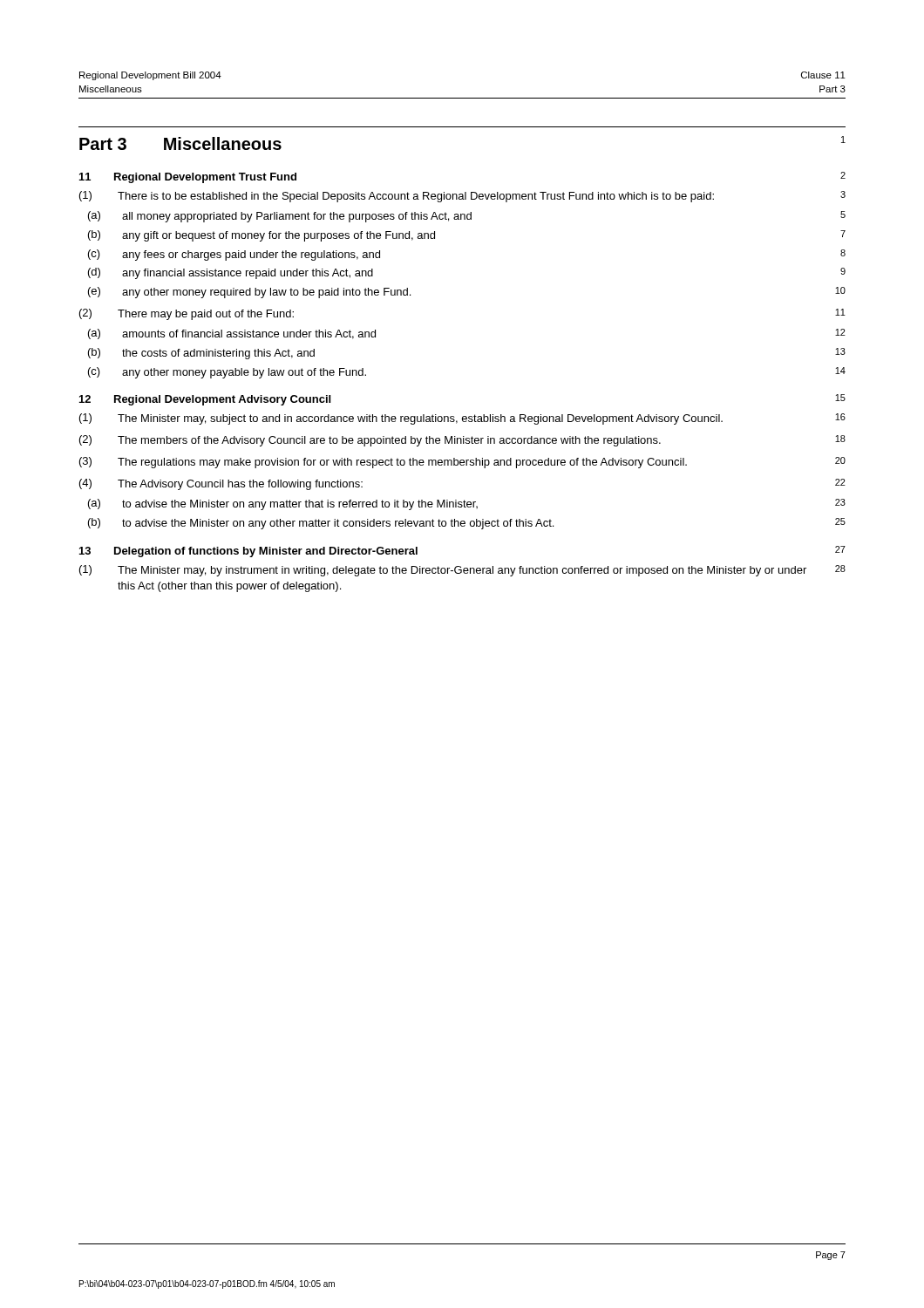Click on the element starting "Part 3 Miscellaneous 1"
924x1308 pixels.
(x=106, y=143)
